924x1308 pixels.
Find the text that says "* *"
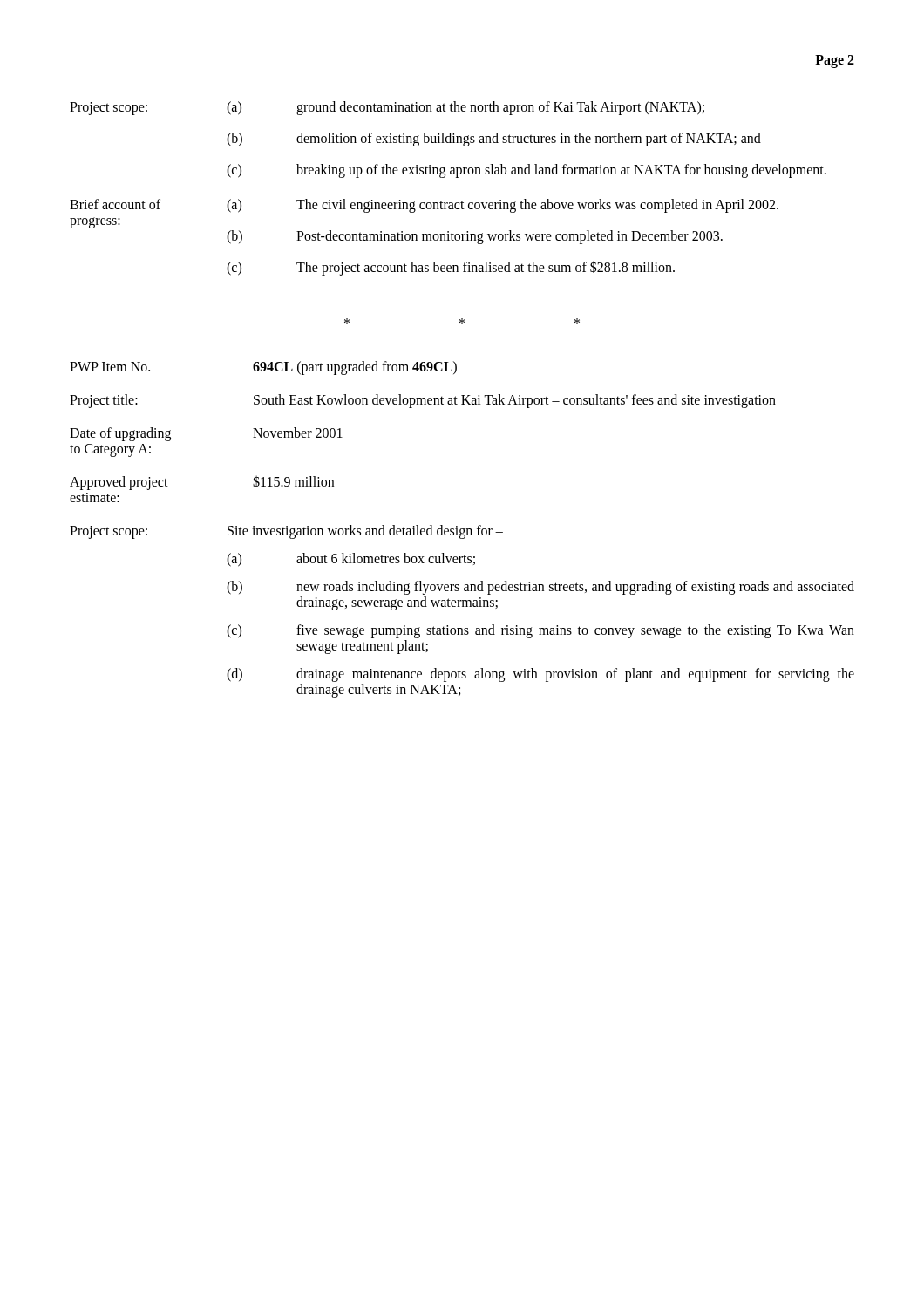[462, 321]
